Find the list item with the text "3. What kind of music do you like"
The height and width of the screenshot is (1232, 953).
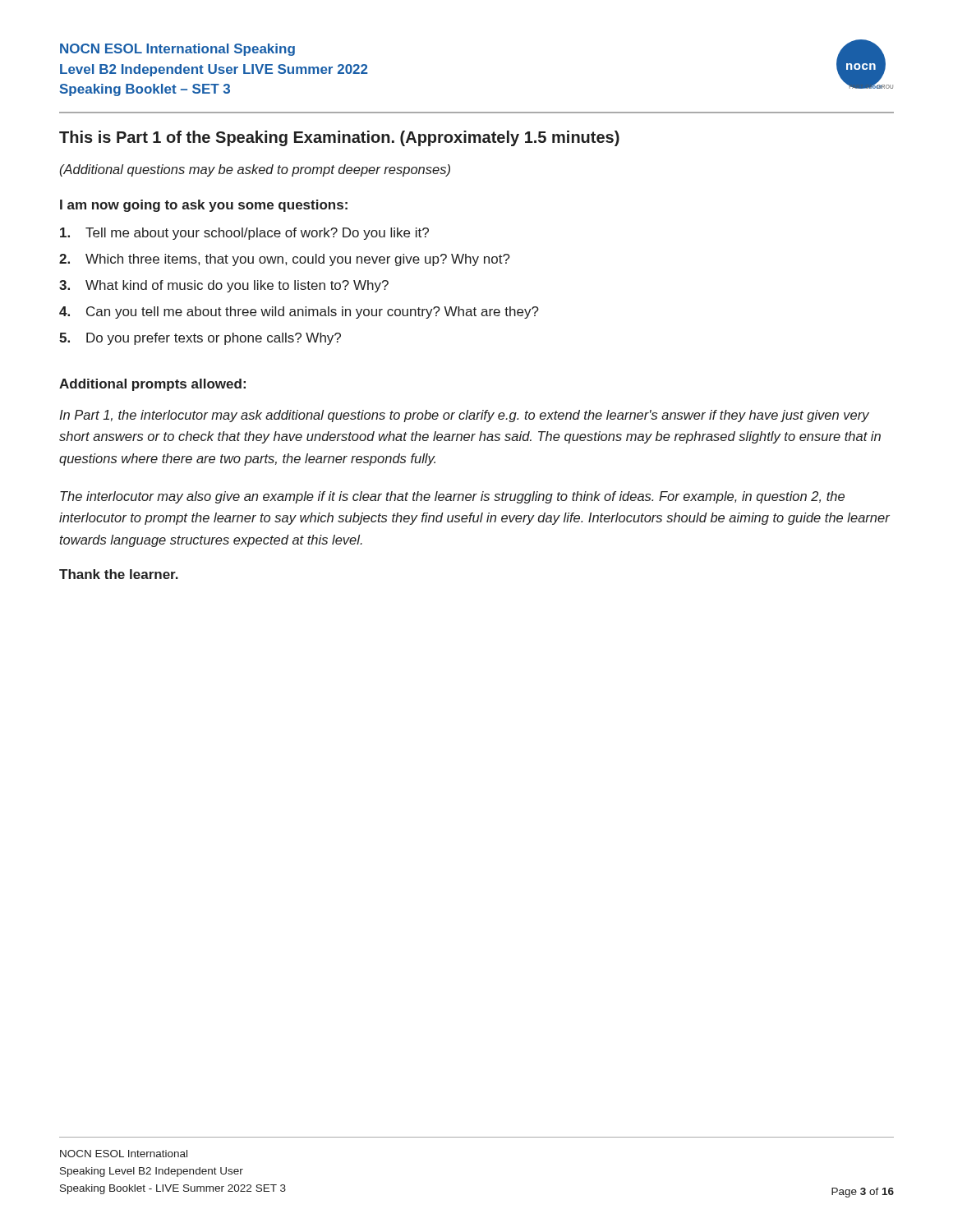(224, 286)
